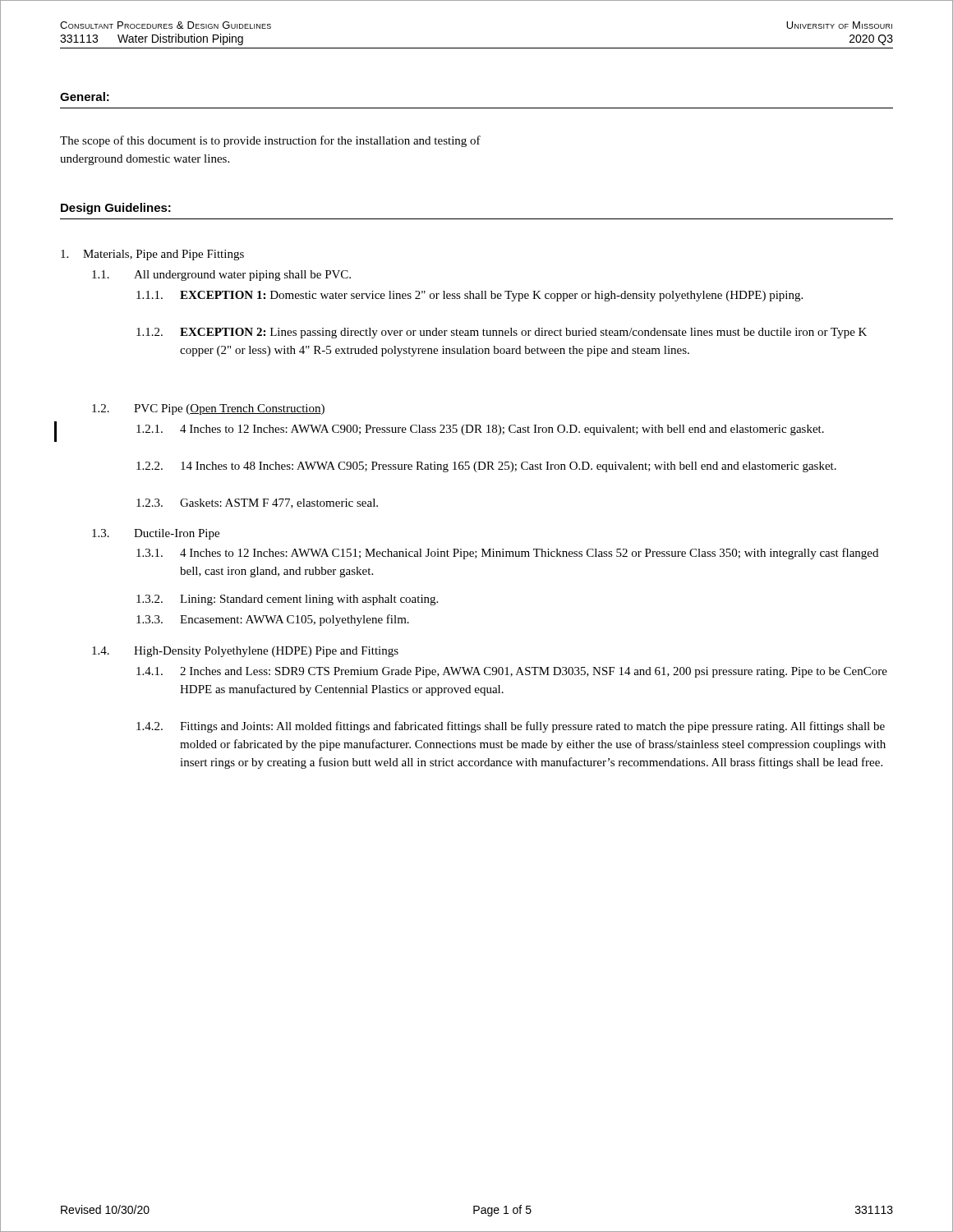
Task: Locate the list item containing "4.1. 2 Inches and Less: SDR9"
Action: (x=514, y=681)
